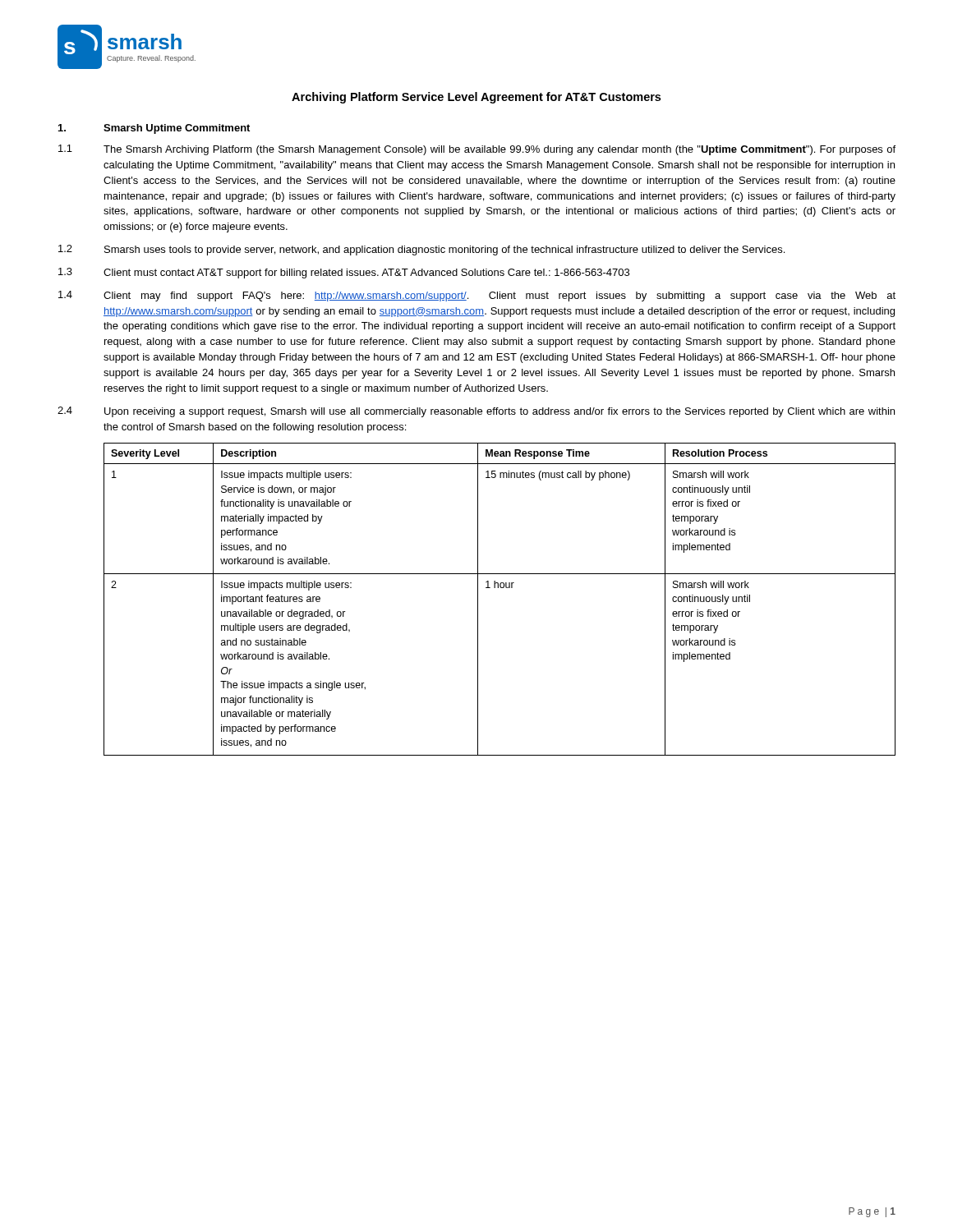Point to the block beginning "4 Client may find"
Screen dimensions: 1232x953
click(x=476, y=342)
